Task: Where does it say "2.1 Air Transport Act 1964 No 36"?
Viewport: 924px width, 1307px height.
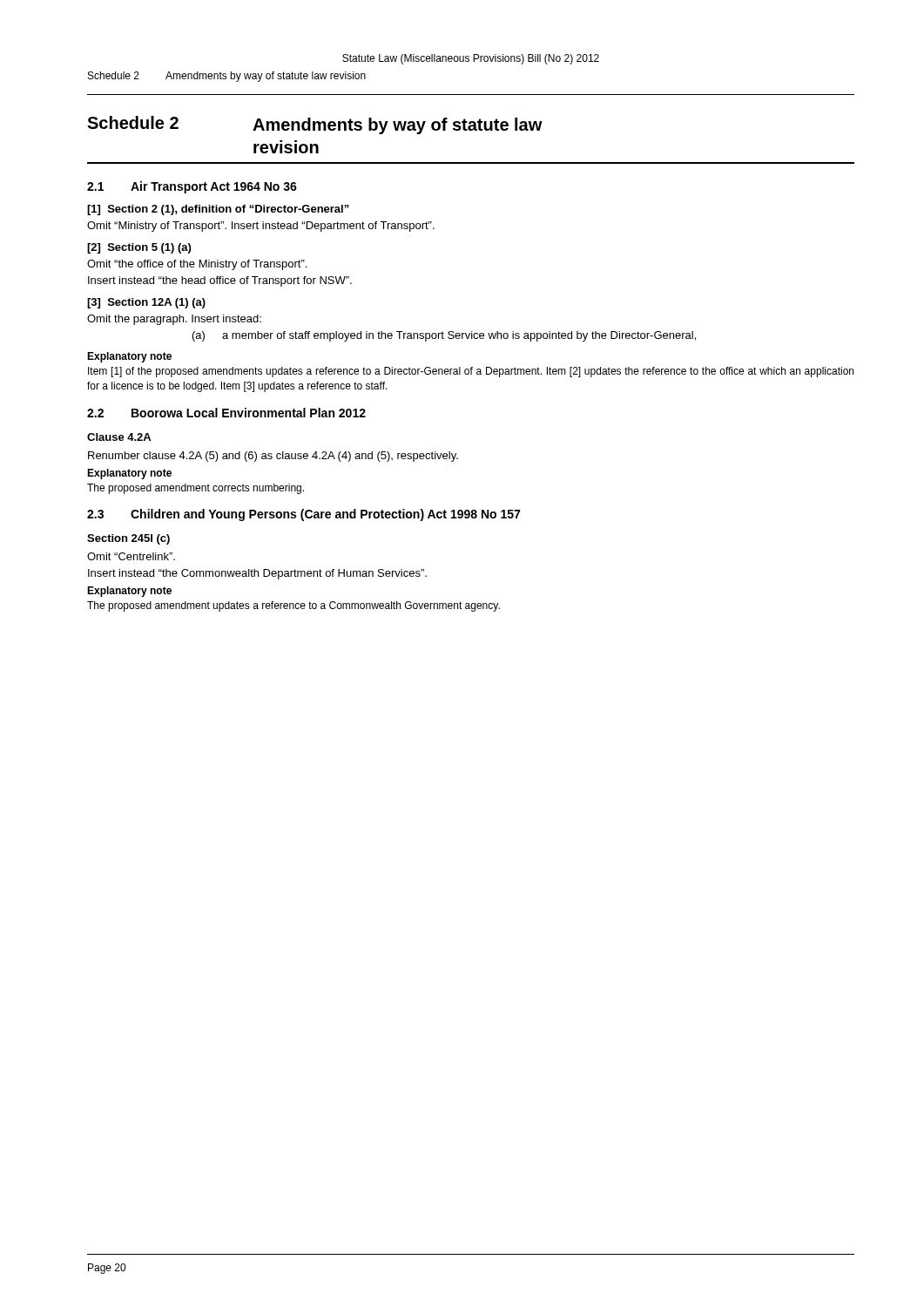Action: point(192,186)
